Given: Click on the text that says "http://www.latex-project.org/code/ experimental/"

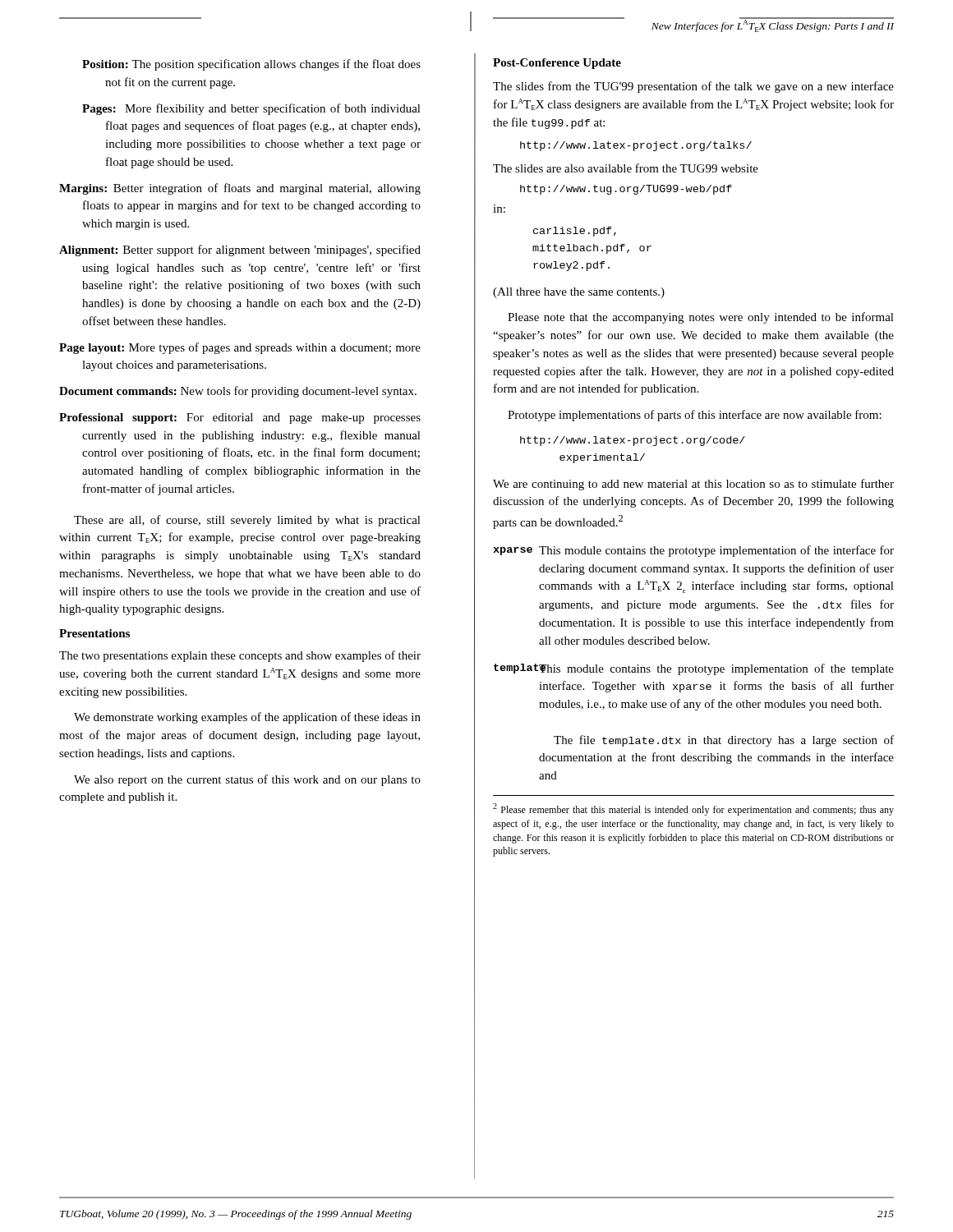Looking at the screenshot, I should point(632,449).
